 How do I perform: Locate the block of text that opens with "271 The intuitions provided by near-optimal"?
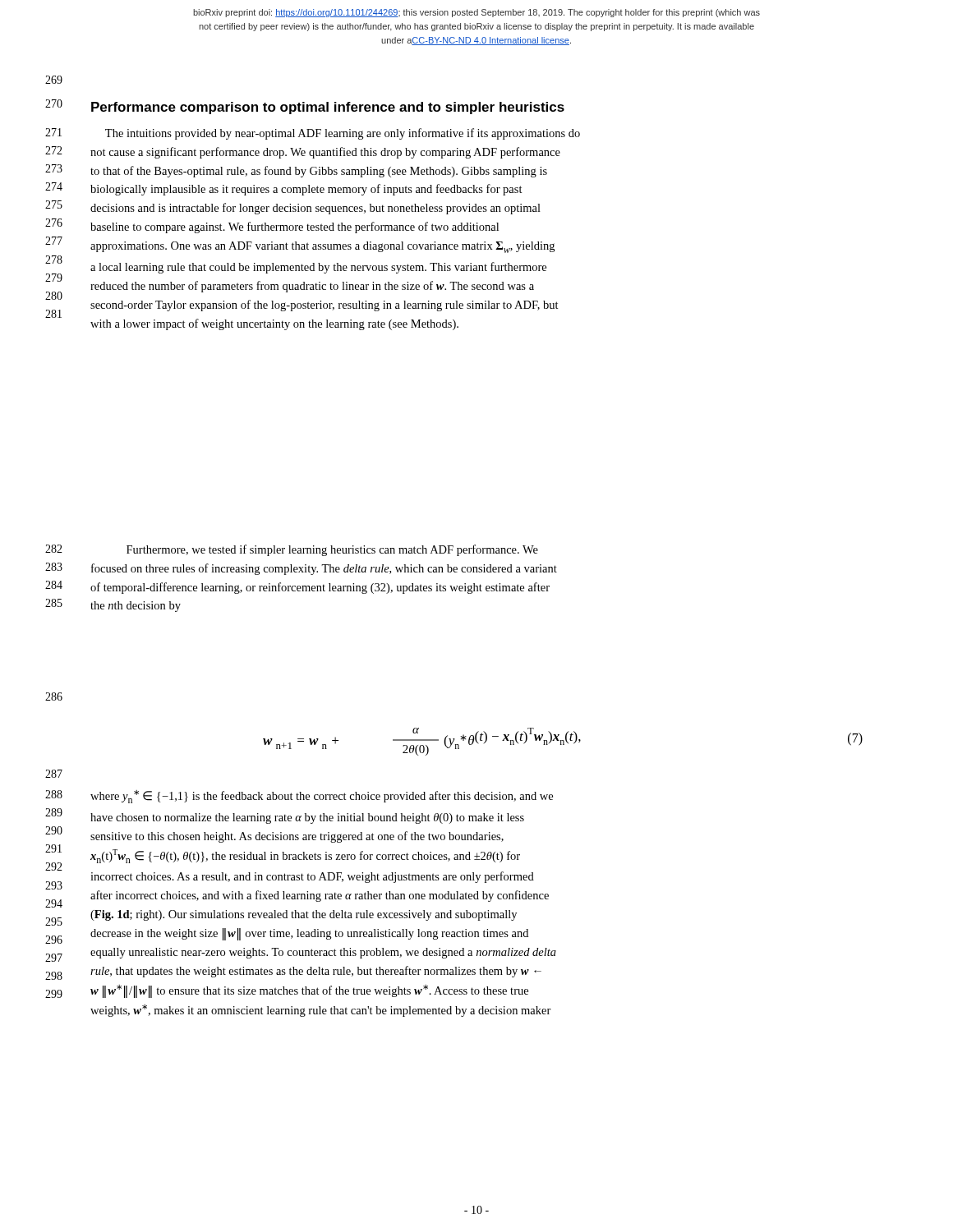tap(343, 134)
